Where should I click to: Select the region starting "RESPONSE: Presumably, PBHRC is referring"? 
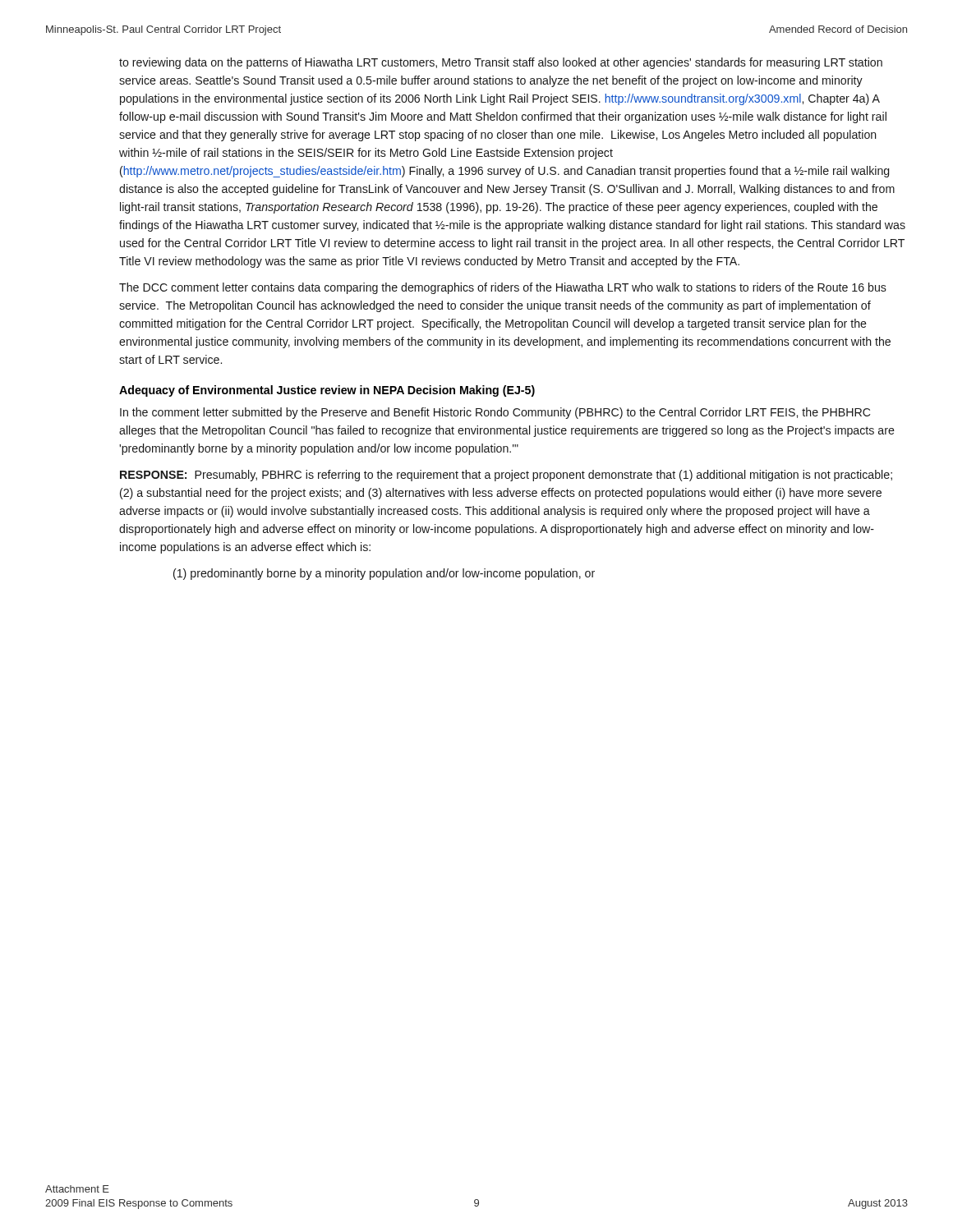pyautogui.click(x=513, y=511)
